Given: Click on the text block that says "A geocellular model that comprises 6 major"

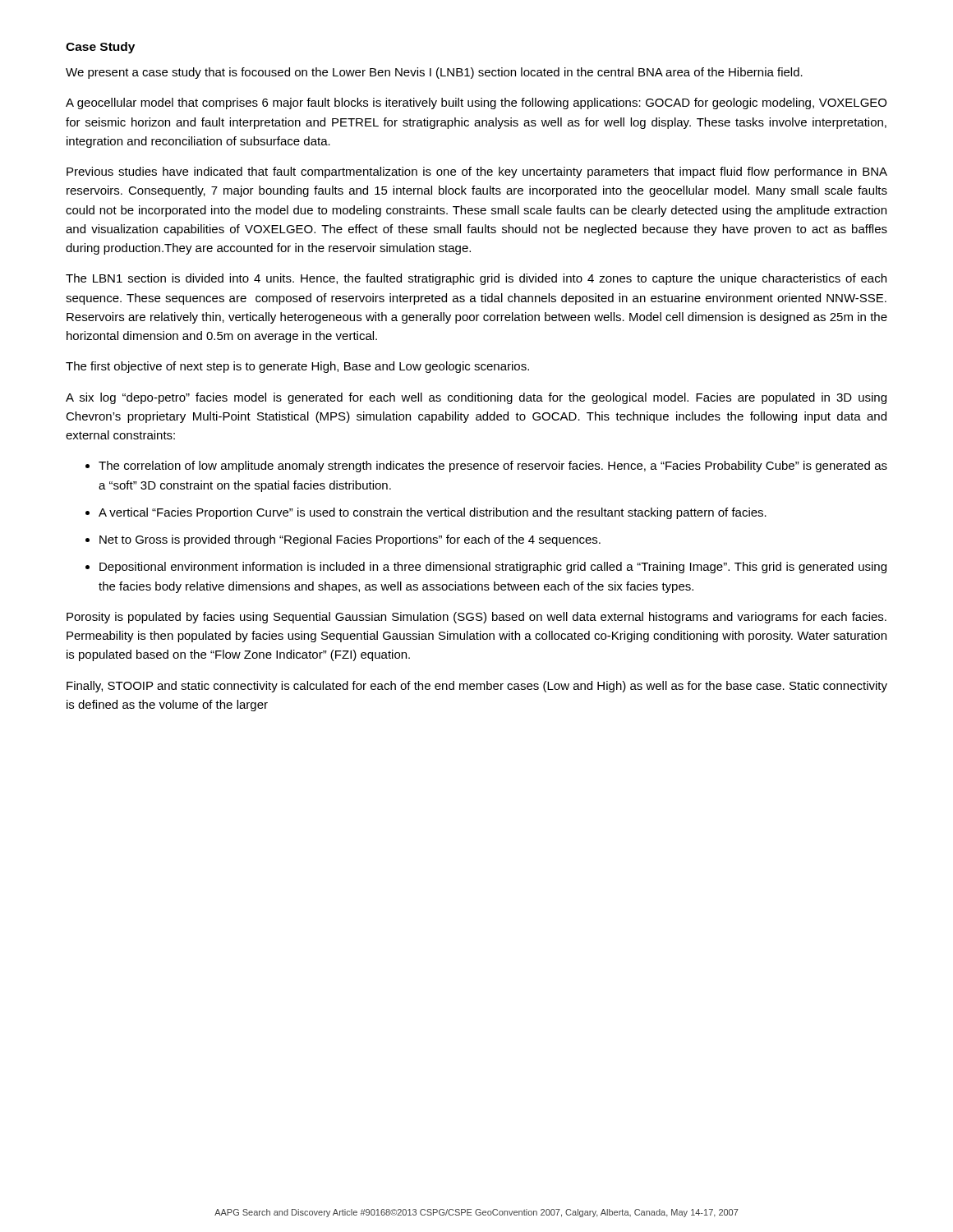Looking at the screenshot, I should (476, 122).
